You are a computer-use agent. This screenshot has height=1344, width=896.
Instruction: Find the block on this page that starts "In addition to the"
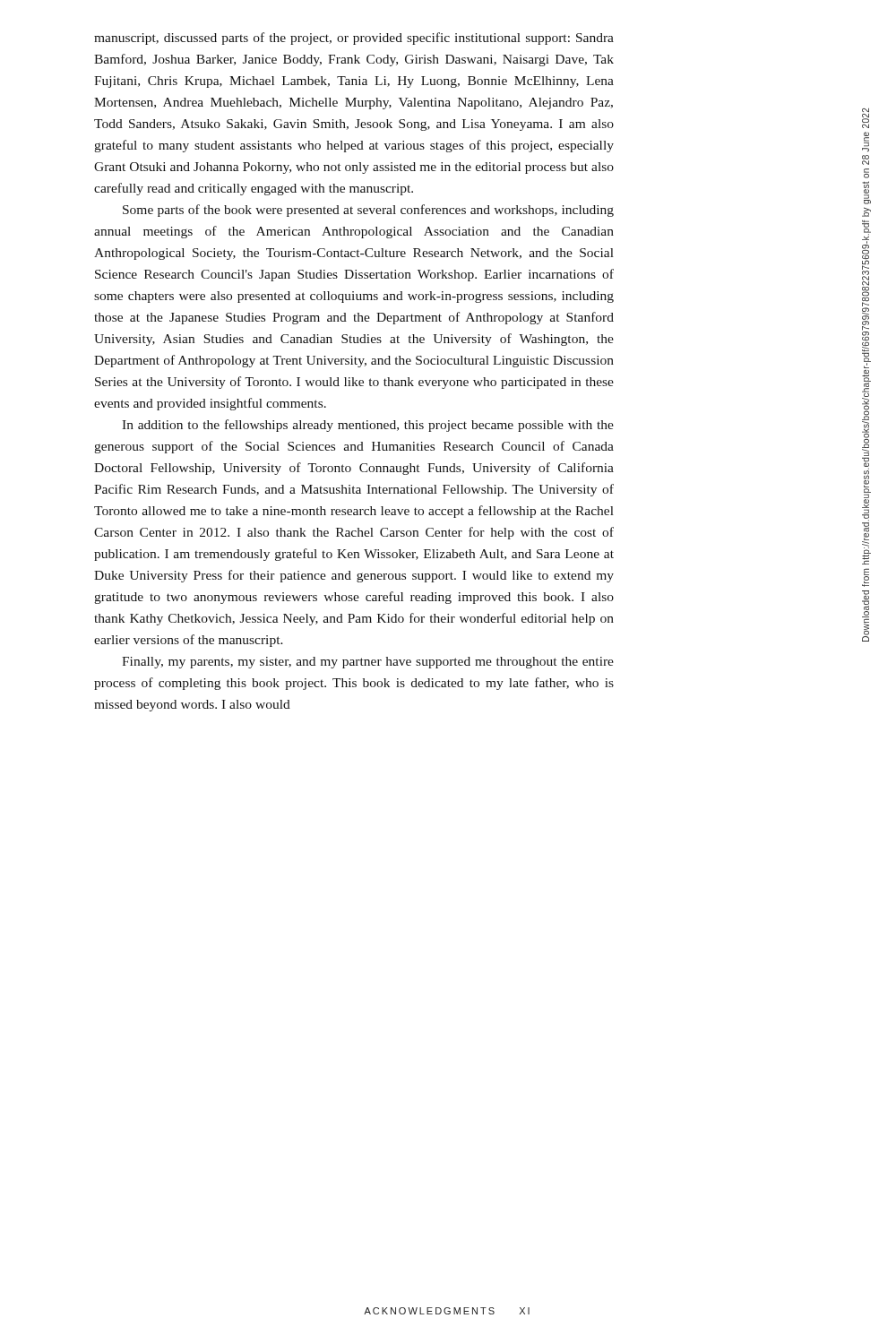354,533
